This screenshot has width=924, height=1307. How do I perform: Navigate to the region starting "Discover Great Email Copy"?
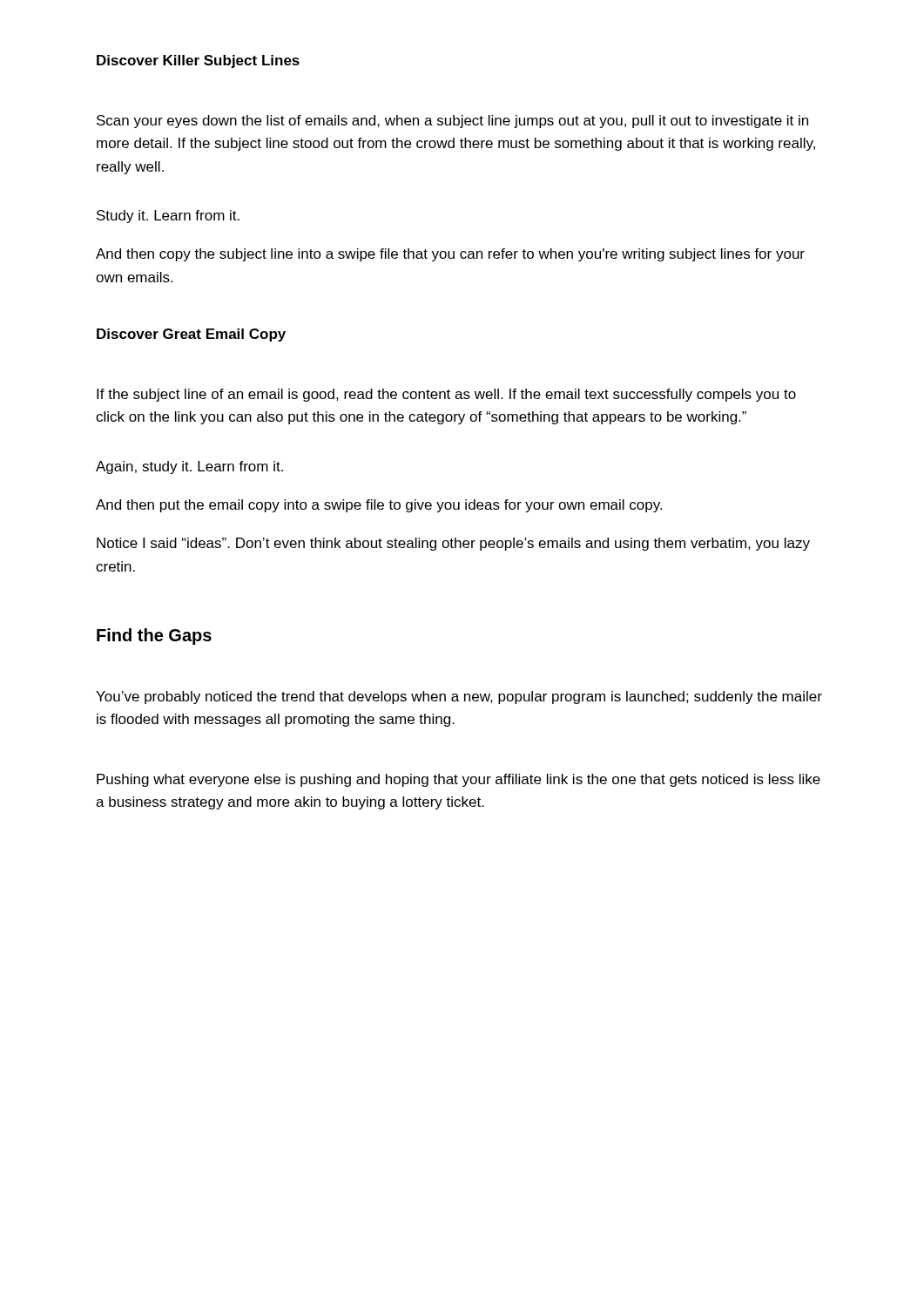tap(191, 334)
